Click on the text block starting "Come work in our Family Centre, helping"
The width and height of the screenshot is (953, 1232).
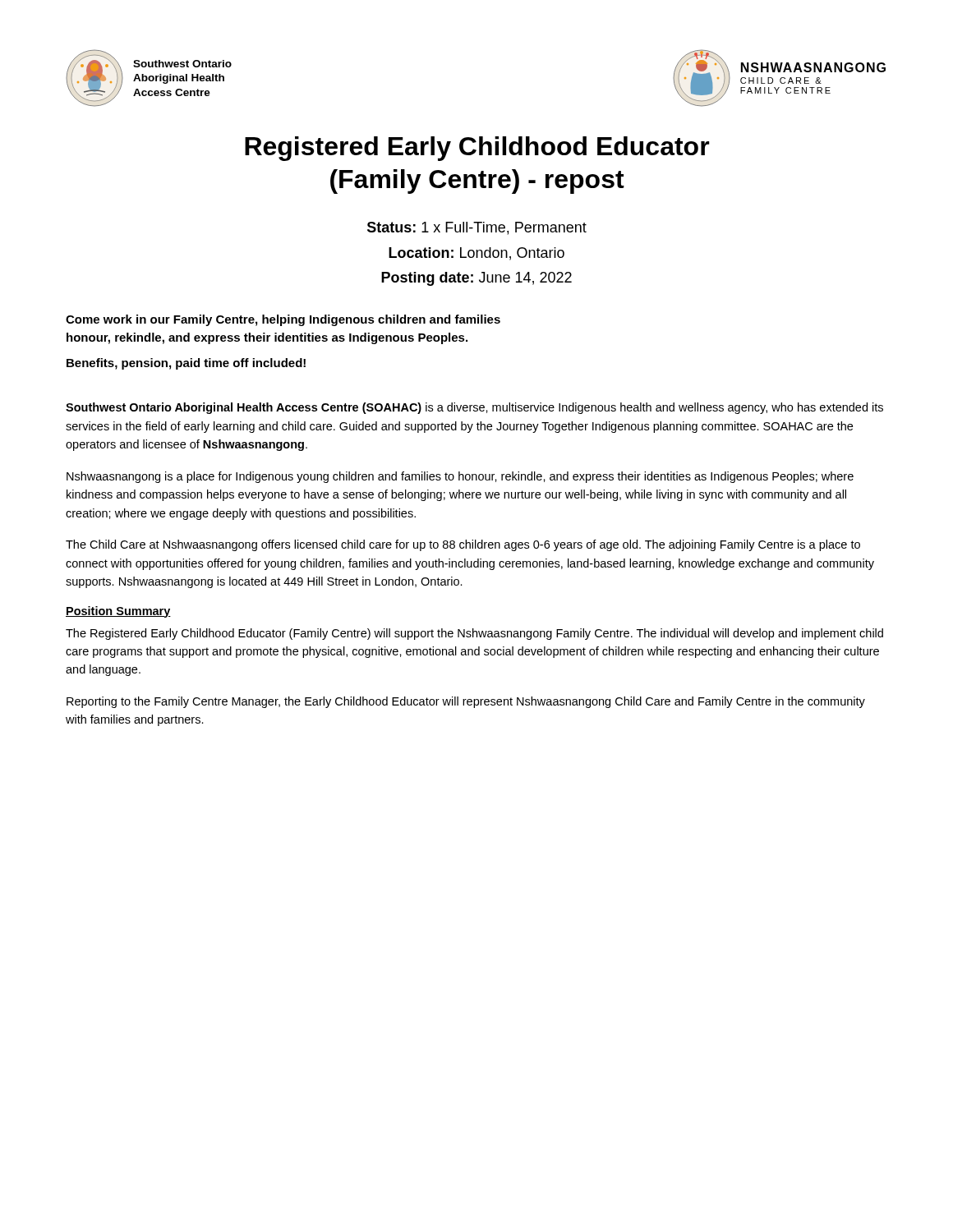click(283, 328)
